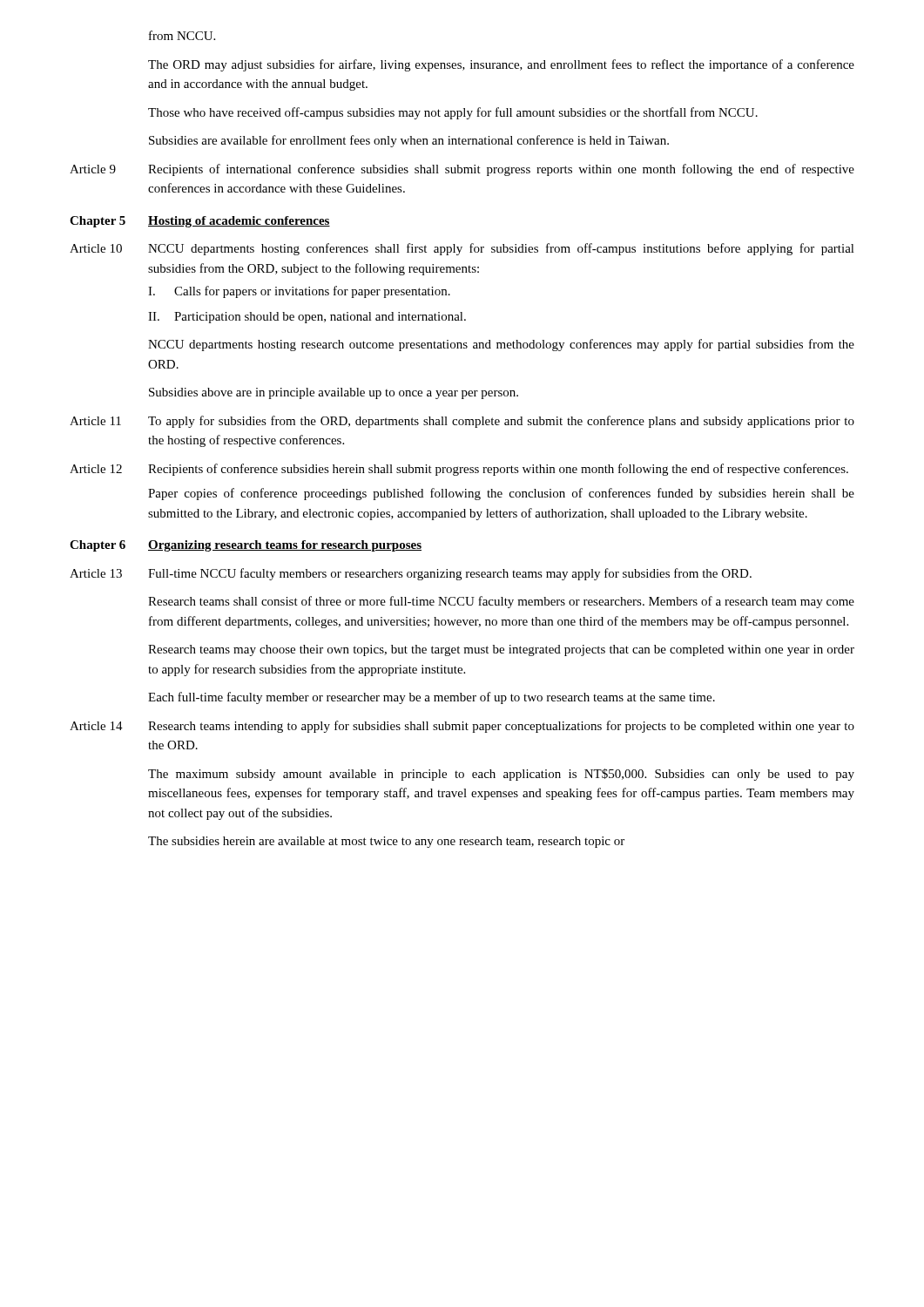The image size is (924, 1307).
Task: Locate the text starting "Paper copies of"
Action: coord(501,503)
